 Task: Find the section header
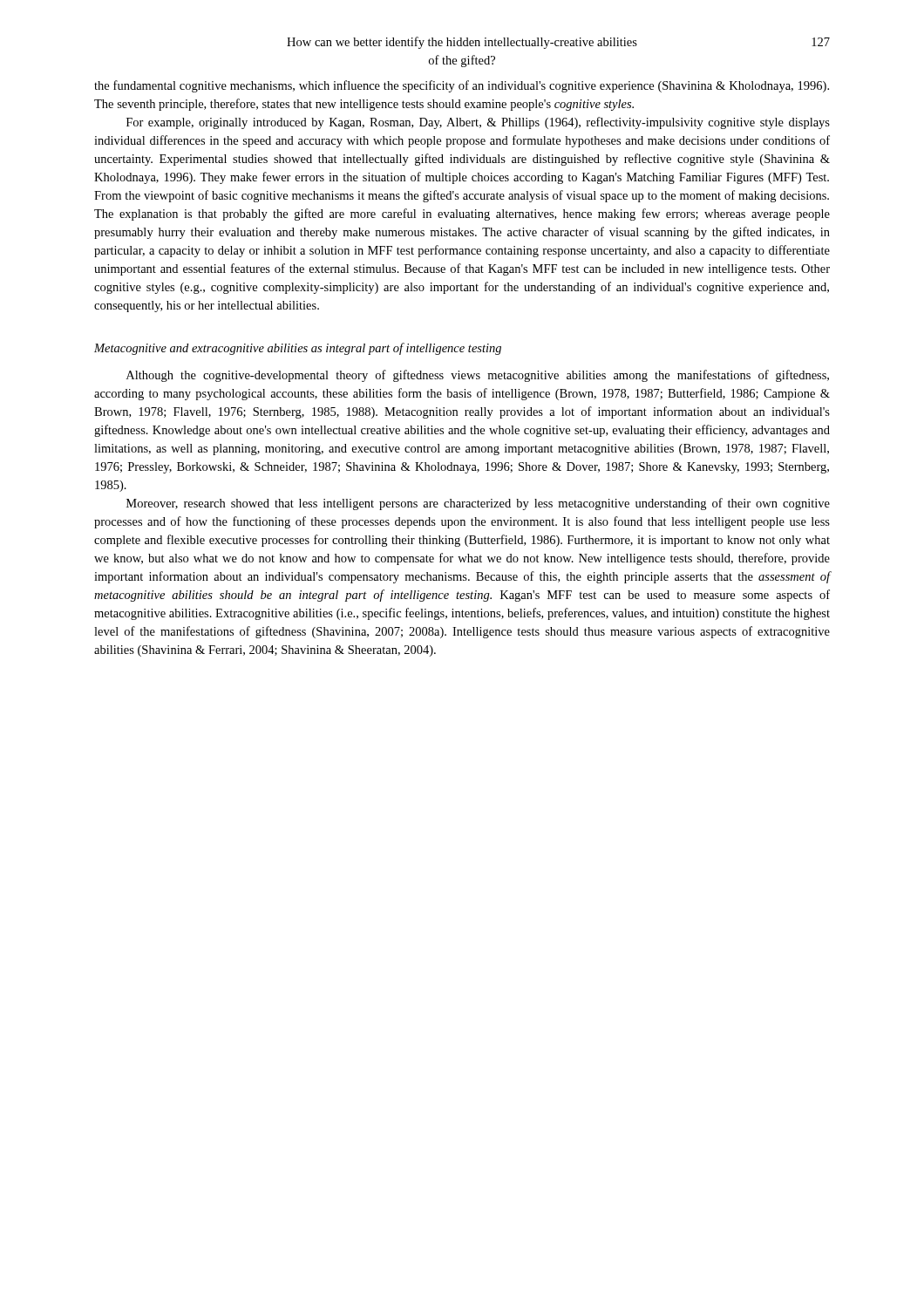coord(462,349)
